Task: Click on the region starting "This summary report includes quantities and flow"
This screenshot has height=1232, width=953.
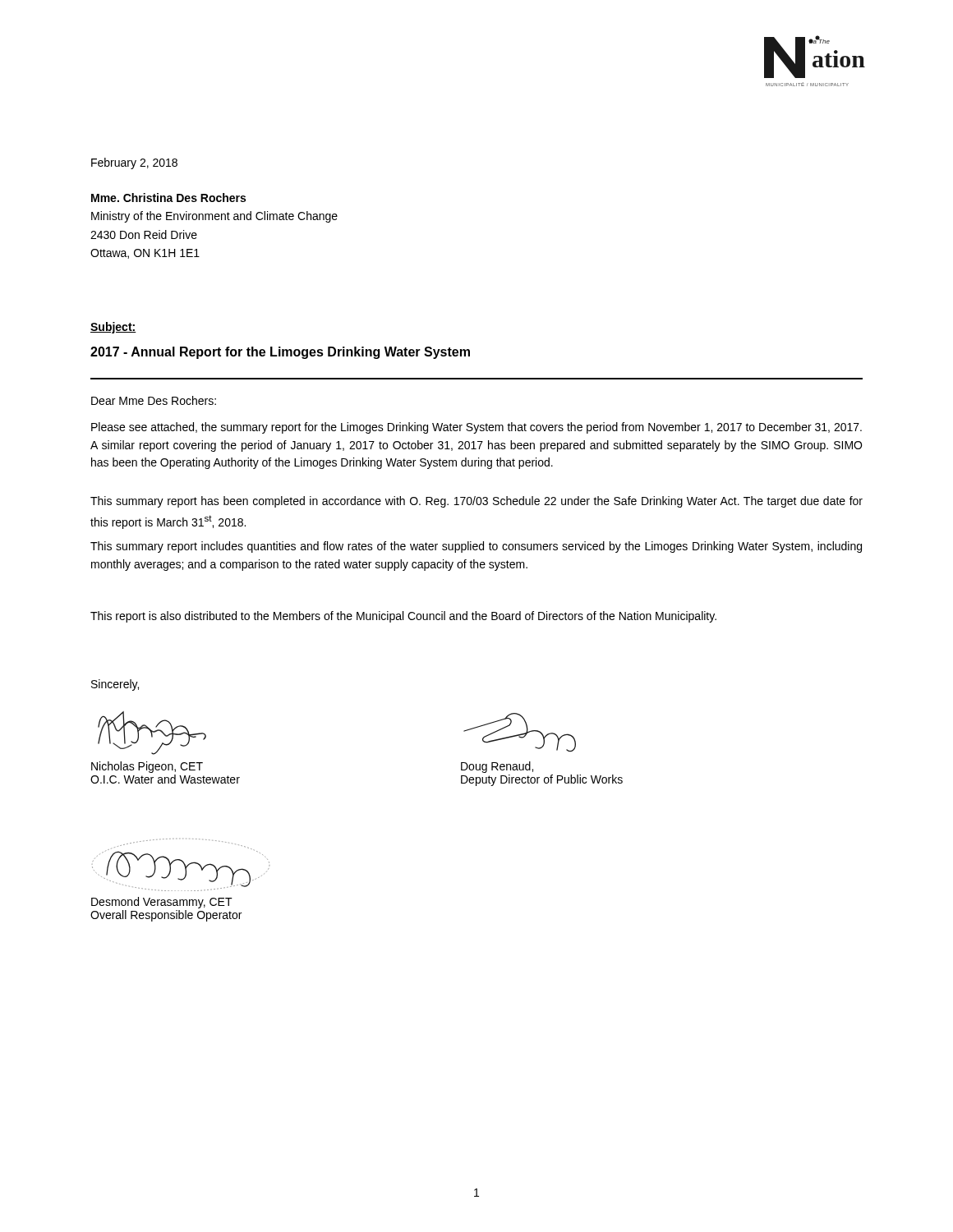Action: [476, 555]
